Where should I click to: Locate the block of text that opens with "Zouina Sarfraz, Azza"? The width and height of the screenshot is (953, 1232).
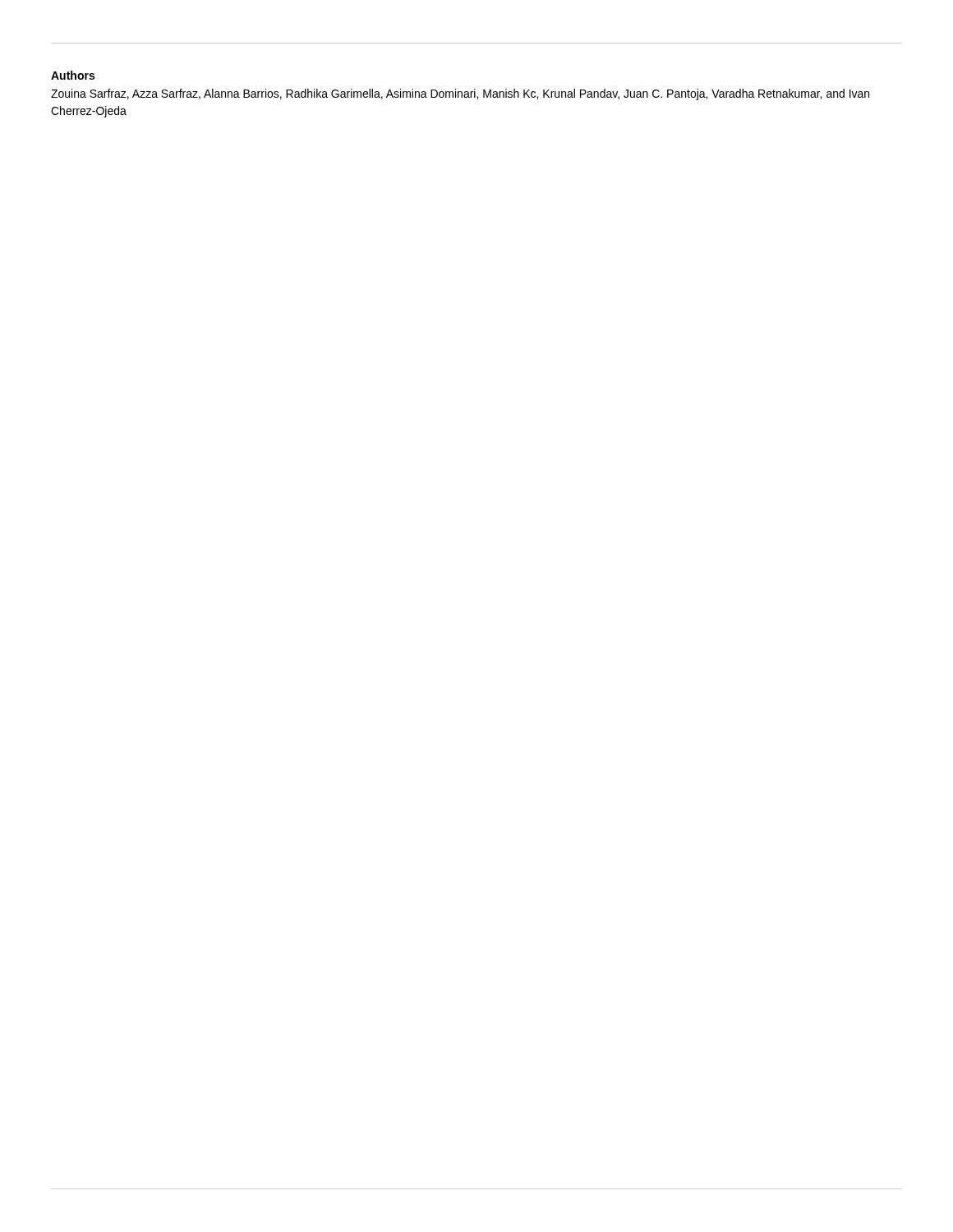tap(460, 102)
